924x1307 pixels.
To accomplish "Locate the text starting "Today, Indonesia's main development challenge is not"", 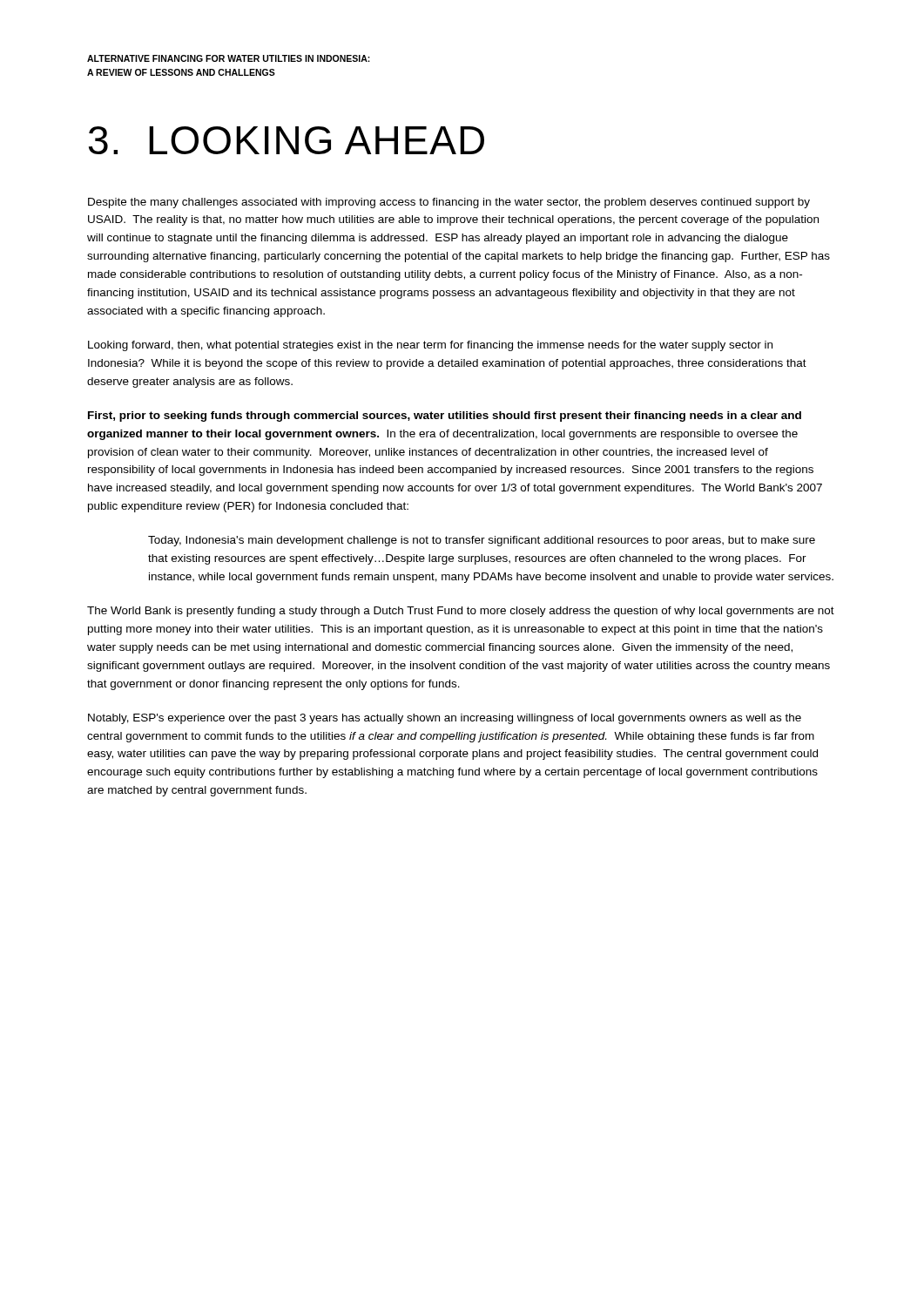I will click(x=491, y=558).
